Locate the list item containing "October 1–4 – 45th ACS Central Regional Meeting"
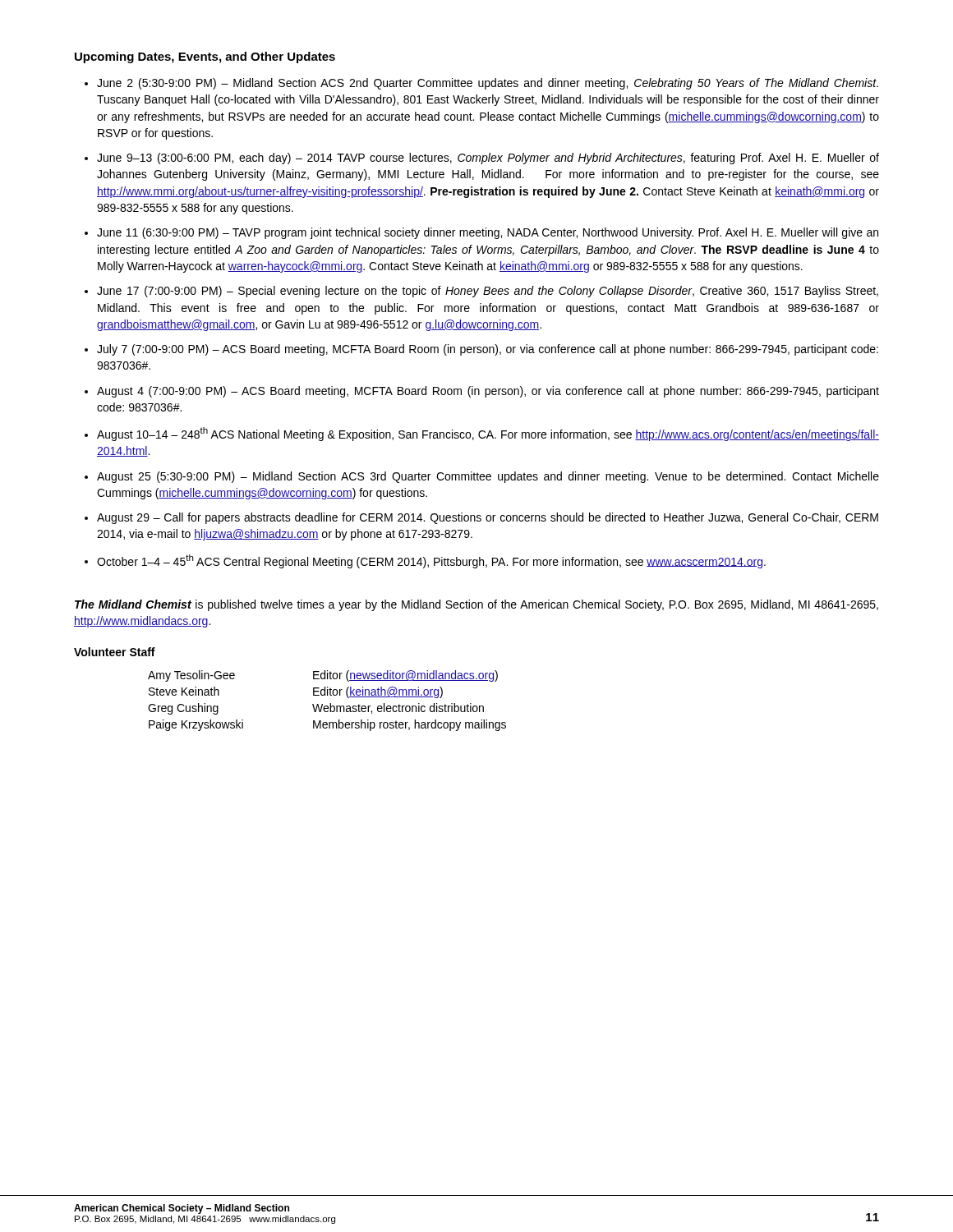Screen dimensions: 1232x953 (432, 560)
